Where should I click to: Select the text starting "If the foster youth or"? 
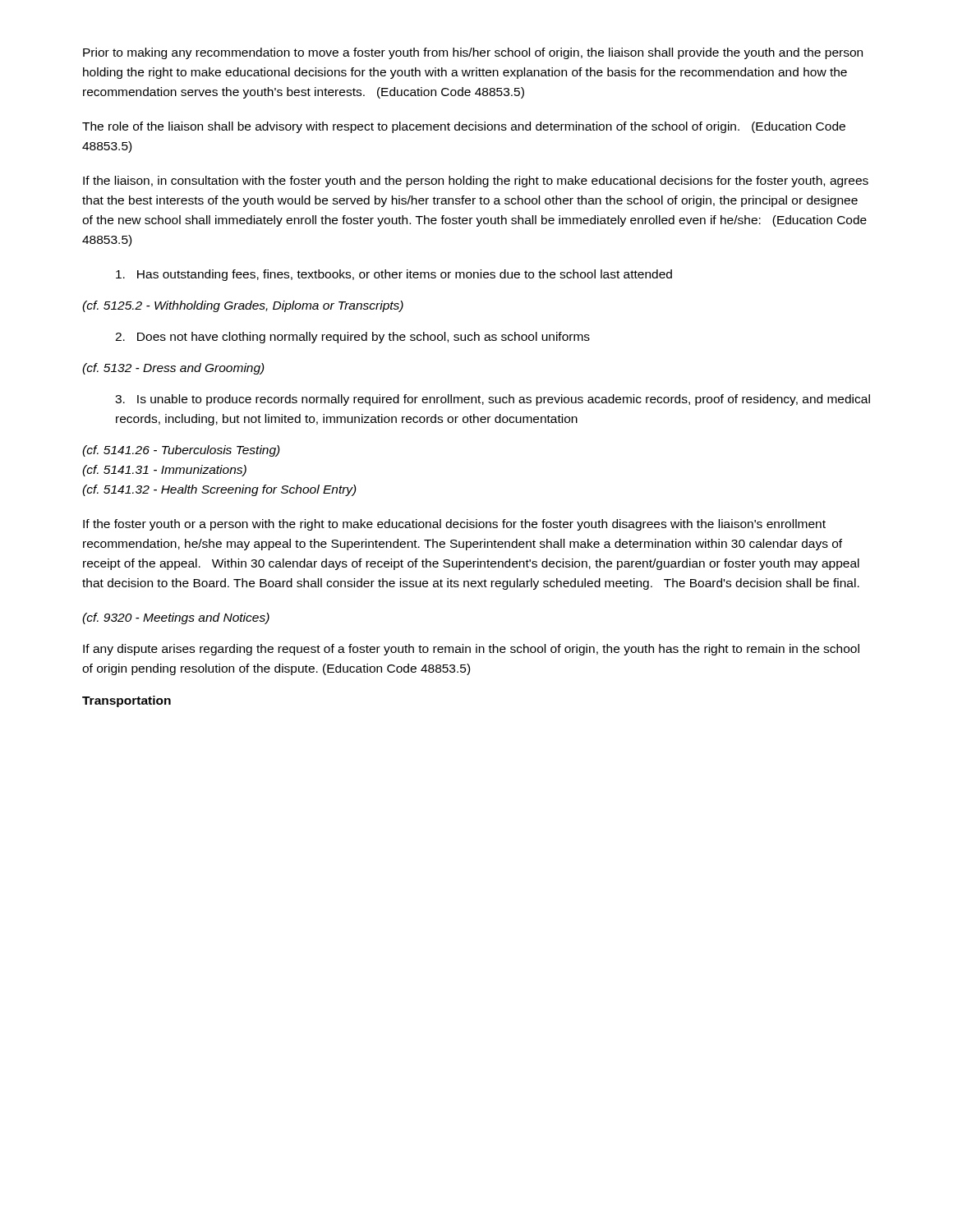(x=471, y=553)
